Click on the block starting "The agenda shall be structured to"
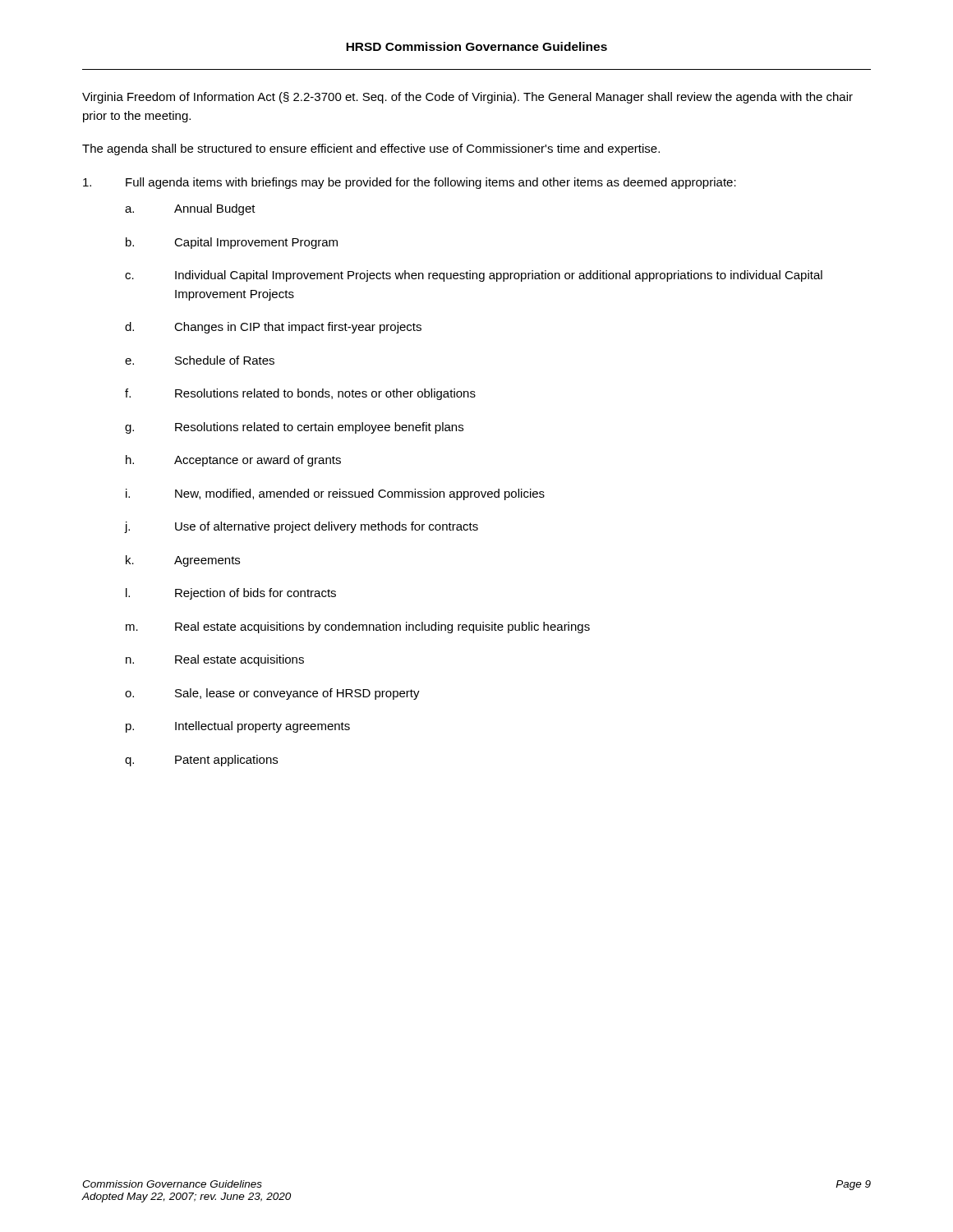 [371, 148]
